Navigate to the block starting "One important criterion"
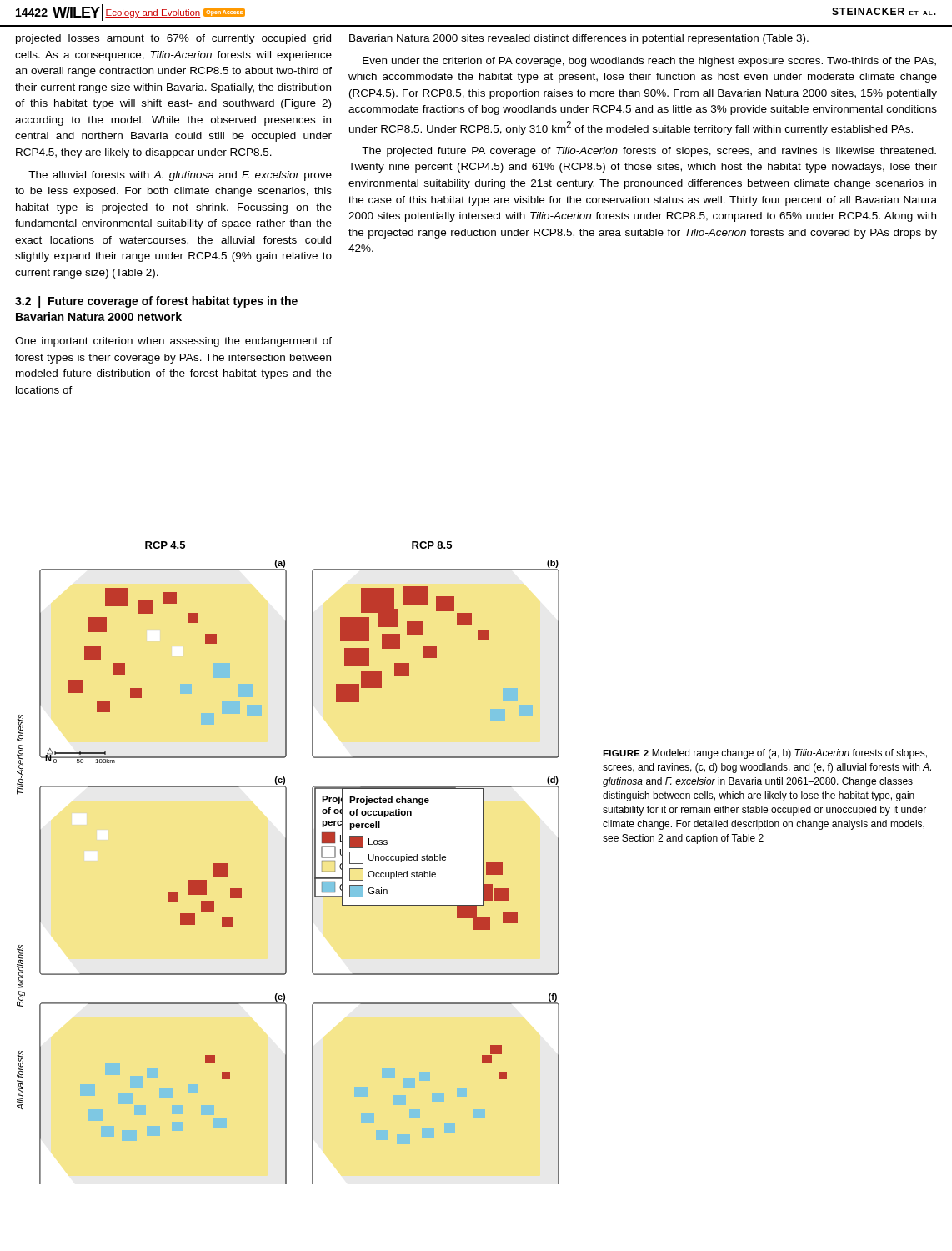This screenshot has height=1251, width=952. pyautogui.click(x=173, y=366)
